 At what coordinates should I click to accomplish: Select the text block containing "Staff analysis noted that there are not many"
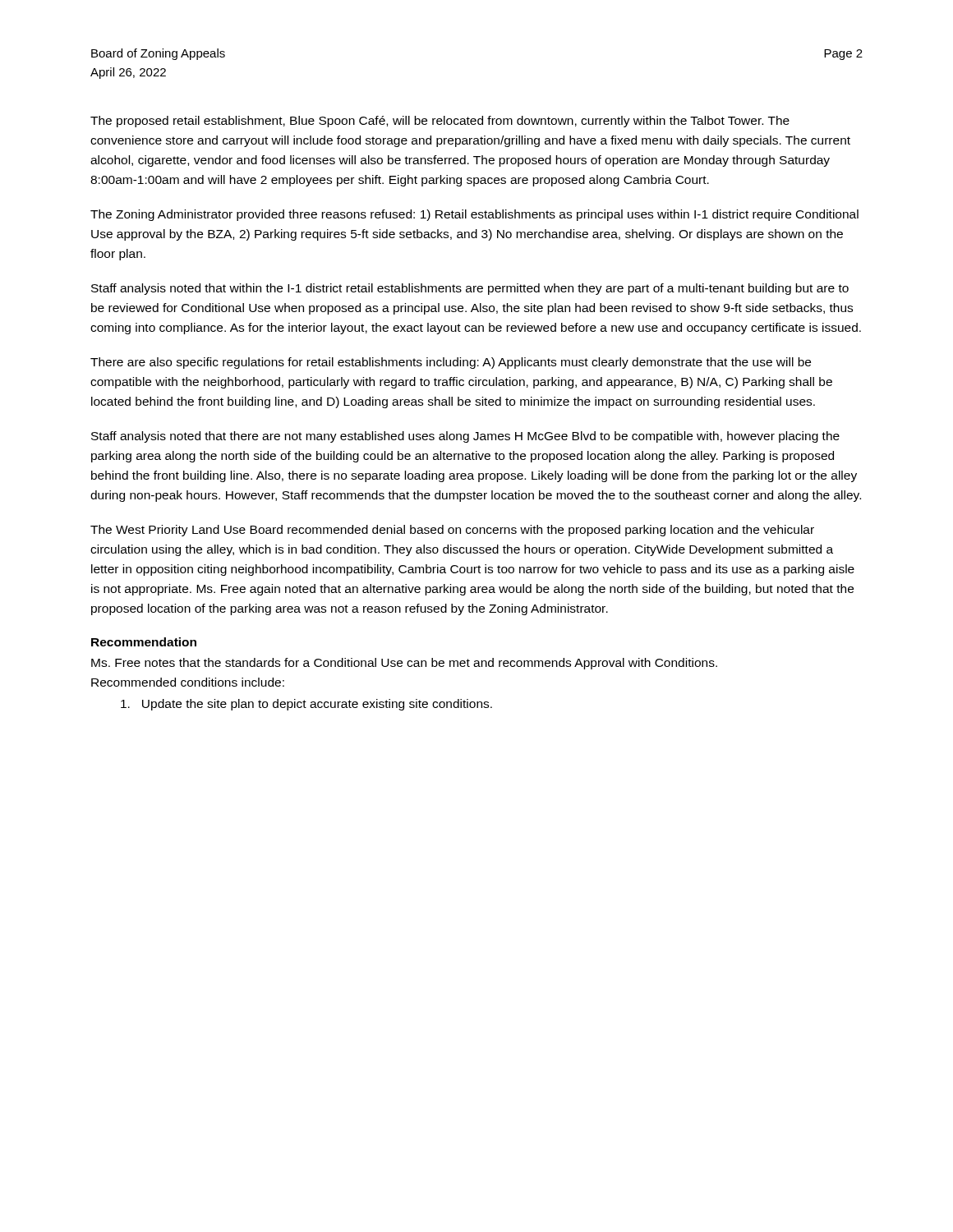click(x=476, y=465)
